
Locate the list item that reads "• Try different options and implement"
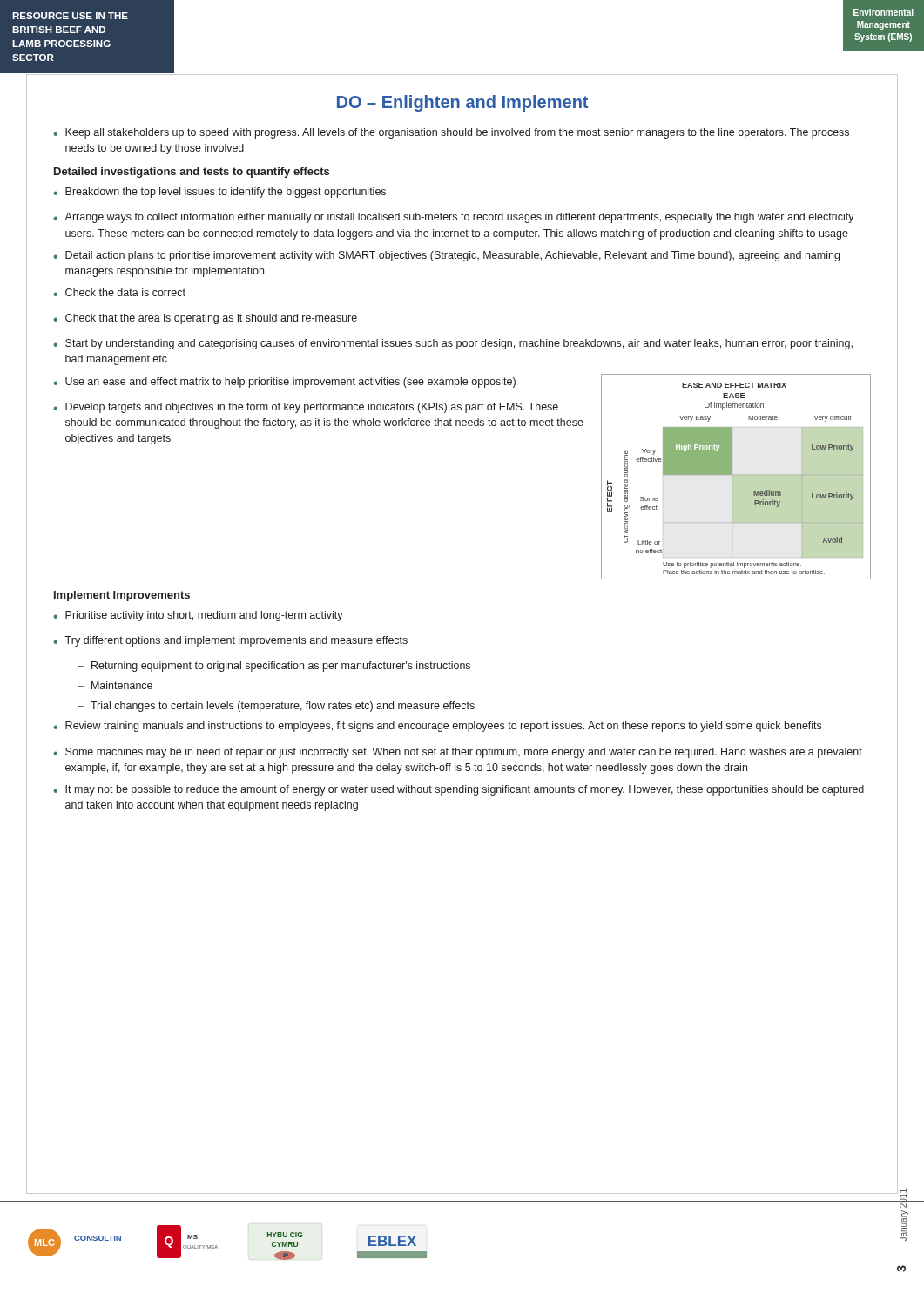[x=230, y=641]
